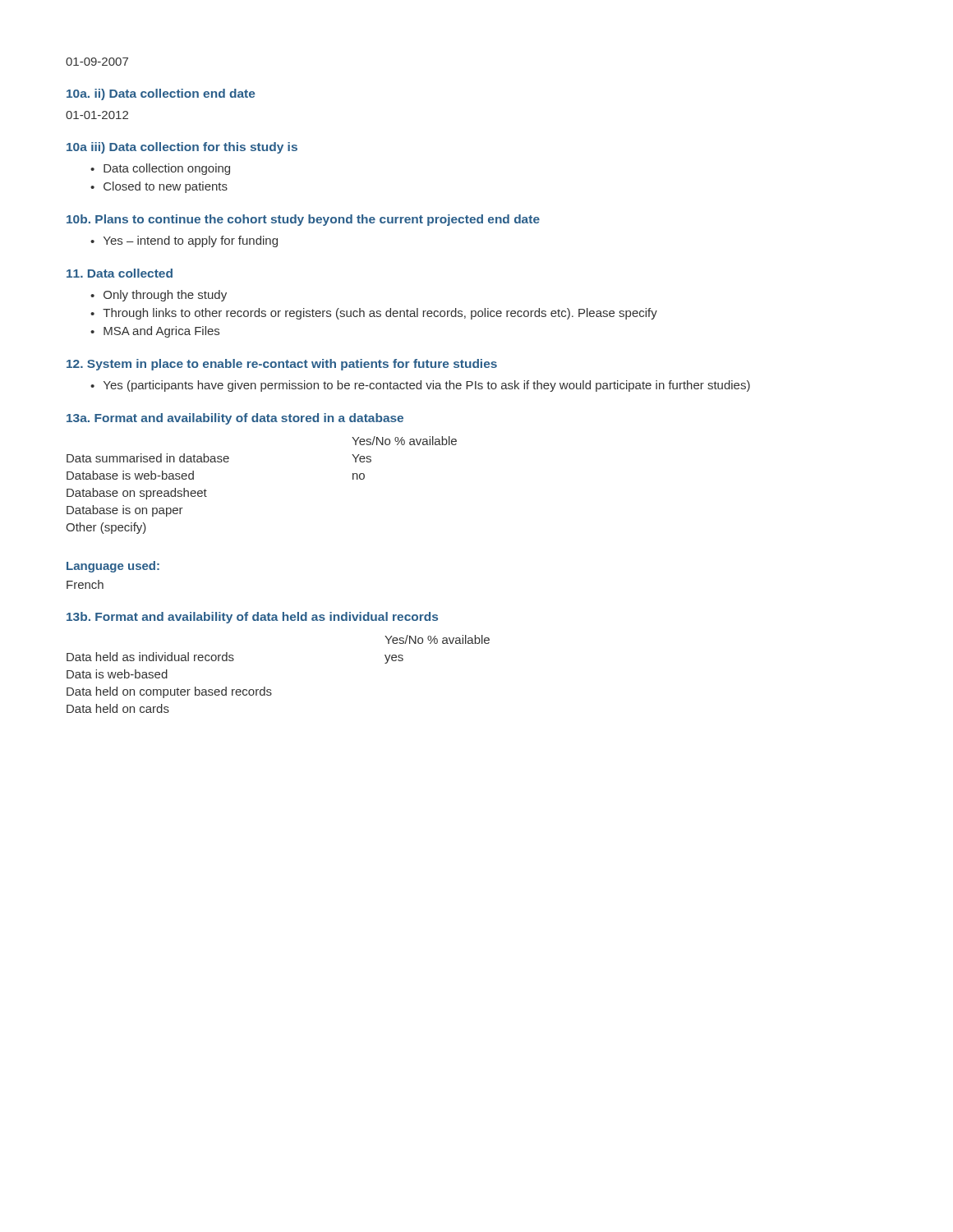This screenshot has width=953, height=1232.
Task: Point to the region starting "Language used:"
Action: [113, 565]
